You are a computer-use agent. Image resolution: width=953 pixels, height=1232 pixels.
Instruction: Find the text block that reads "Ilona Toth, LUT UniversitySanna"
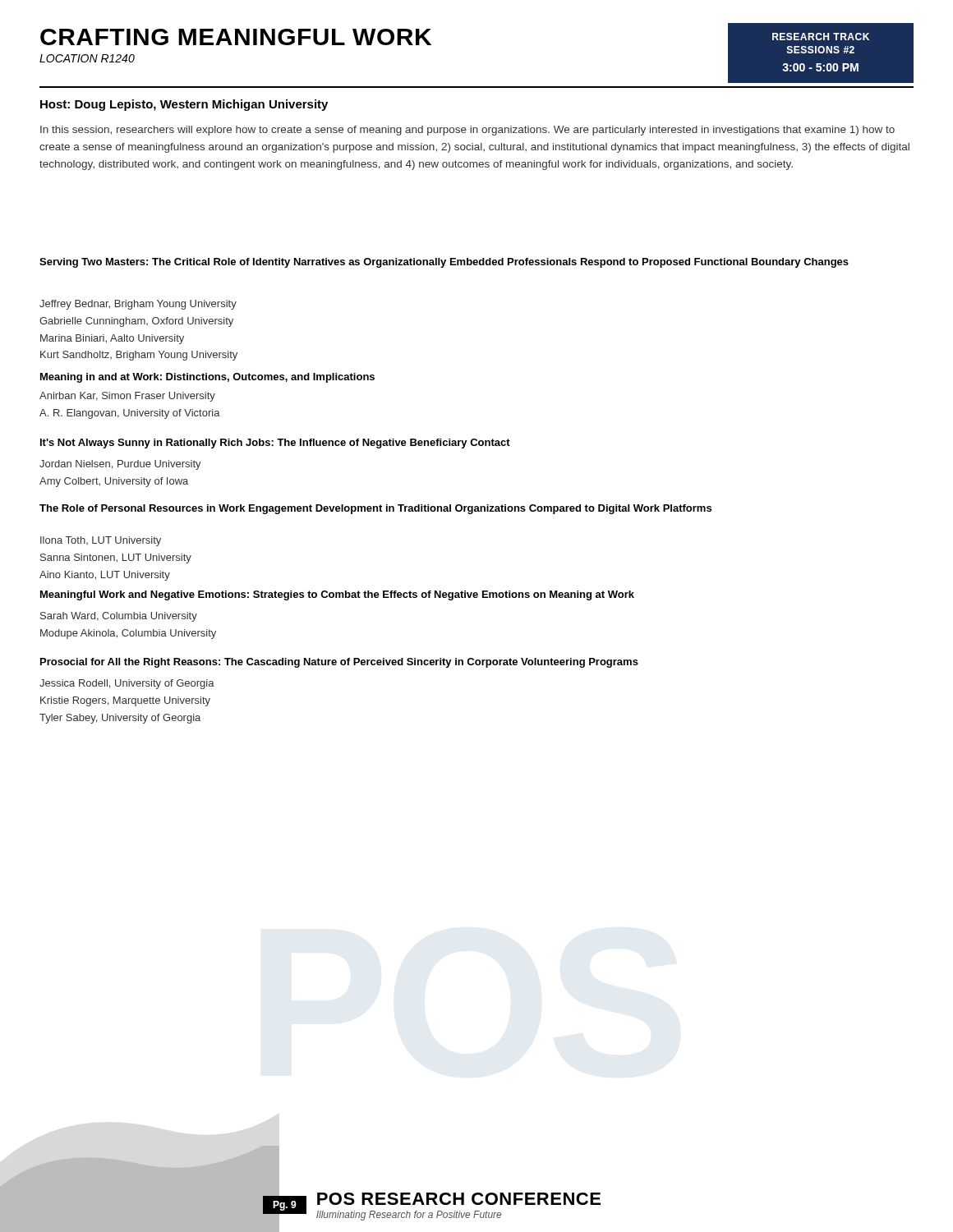pos(101,541)
